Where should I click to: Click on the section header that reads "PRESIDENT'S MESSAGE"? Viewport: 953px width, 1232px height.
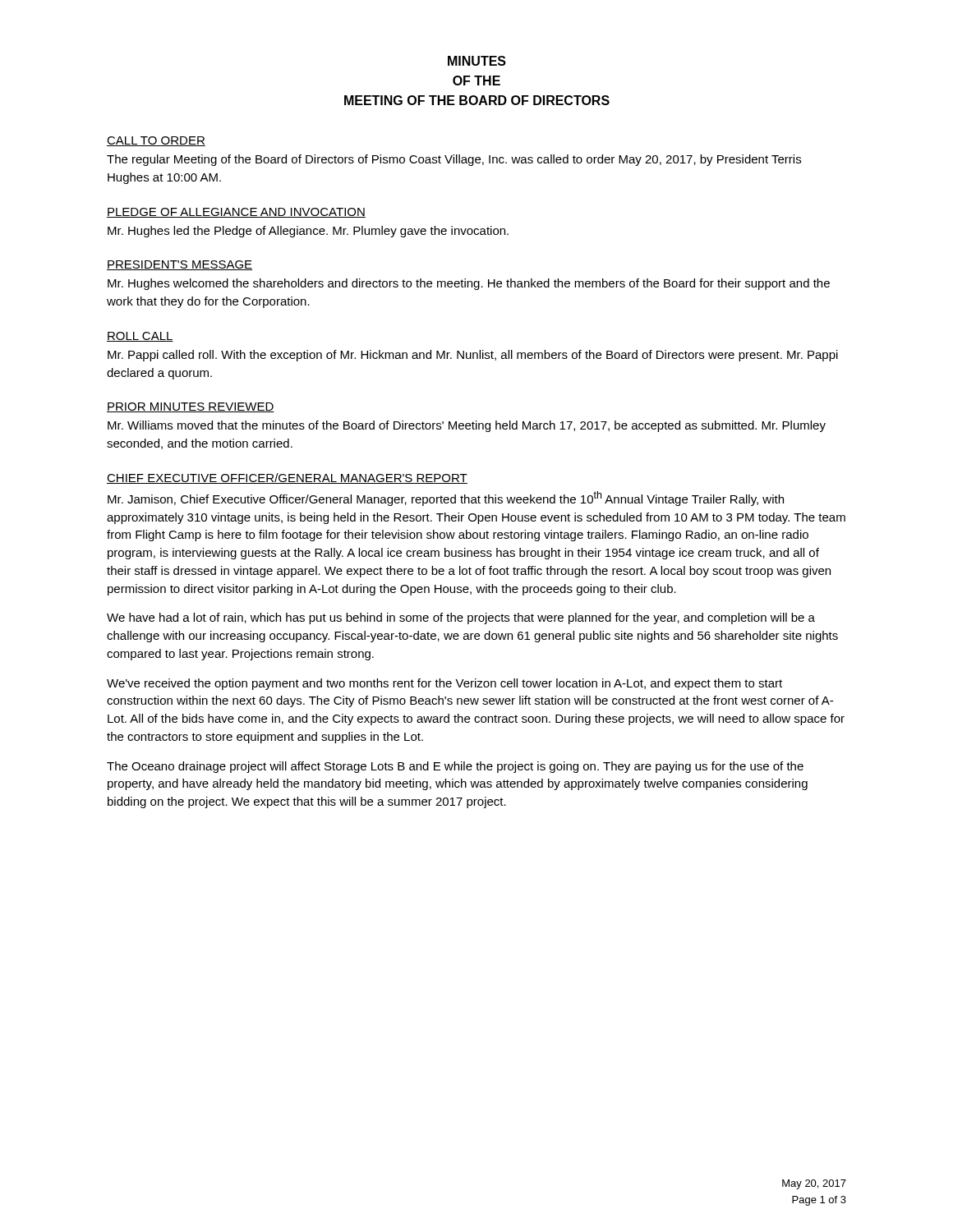coord(180,264)
